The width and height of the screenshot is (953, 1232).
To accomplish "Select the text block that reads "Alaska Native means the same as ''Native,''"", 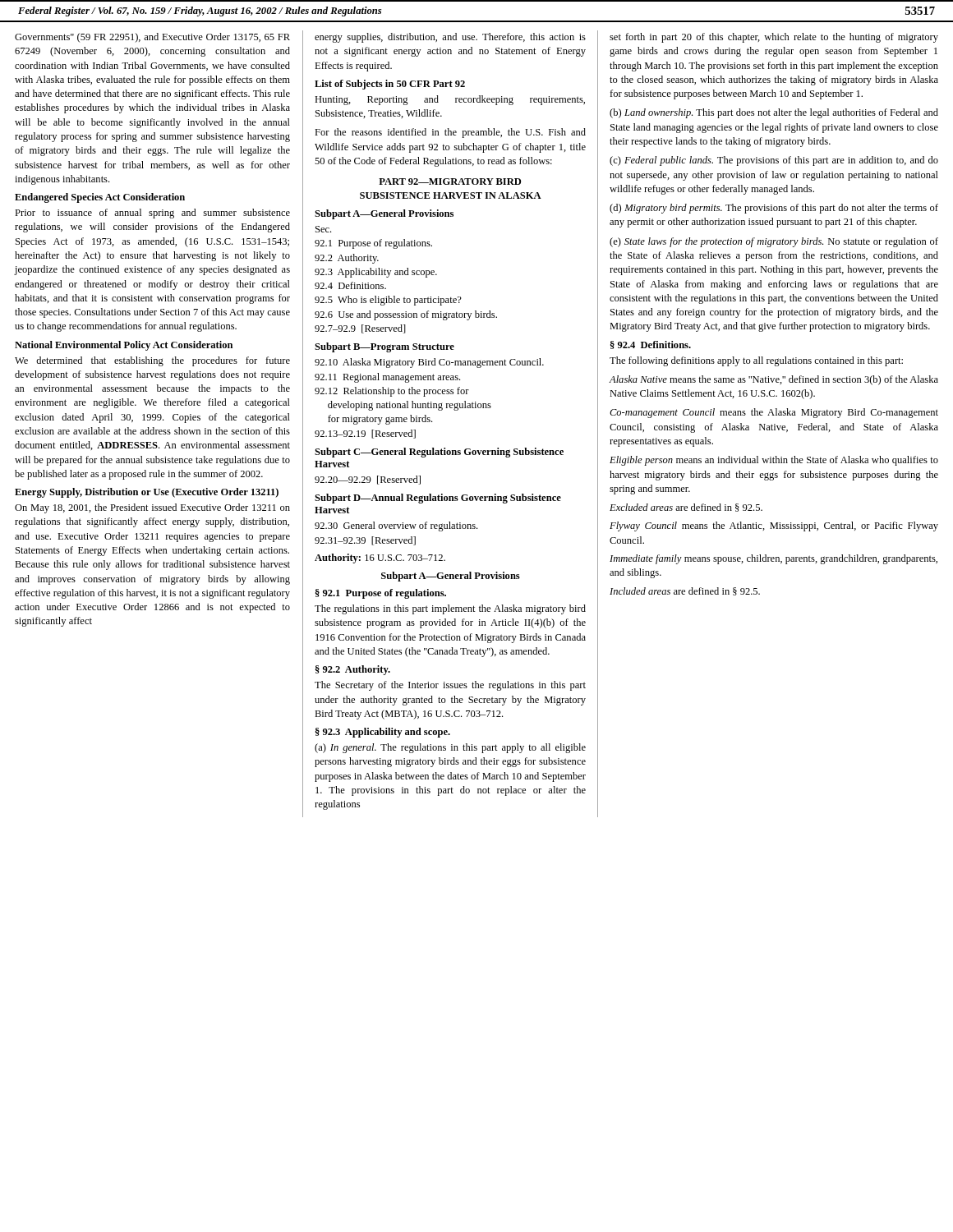I will pos(774,387).
